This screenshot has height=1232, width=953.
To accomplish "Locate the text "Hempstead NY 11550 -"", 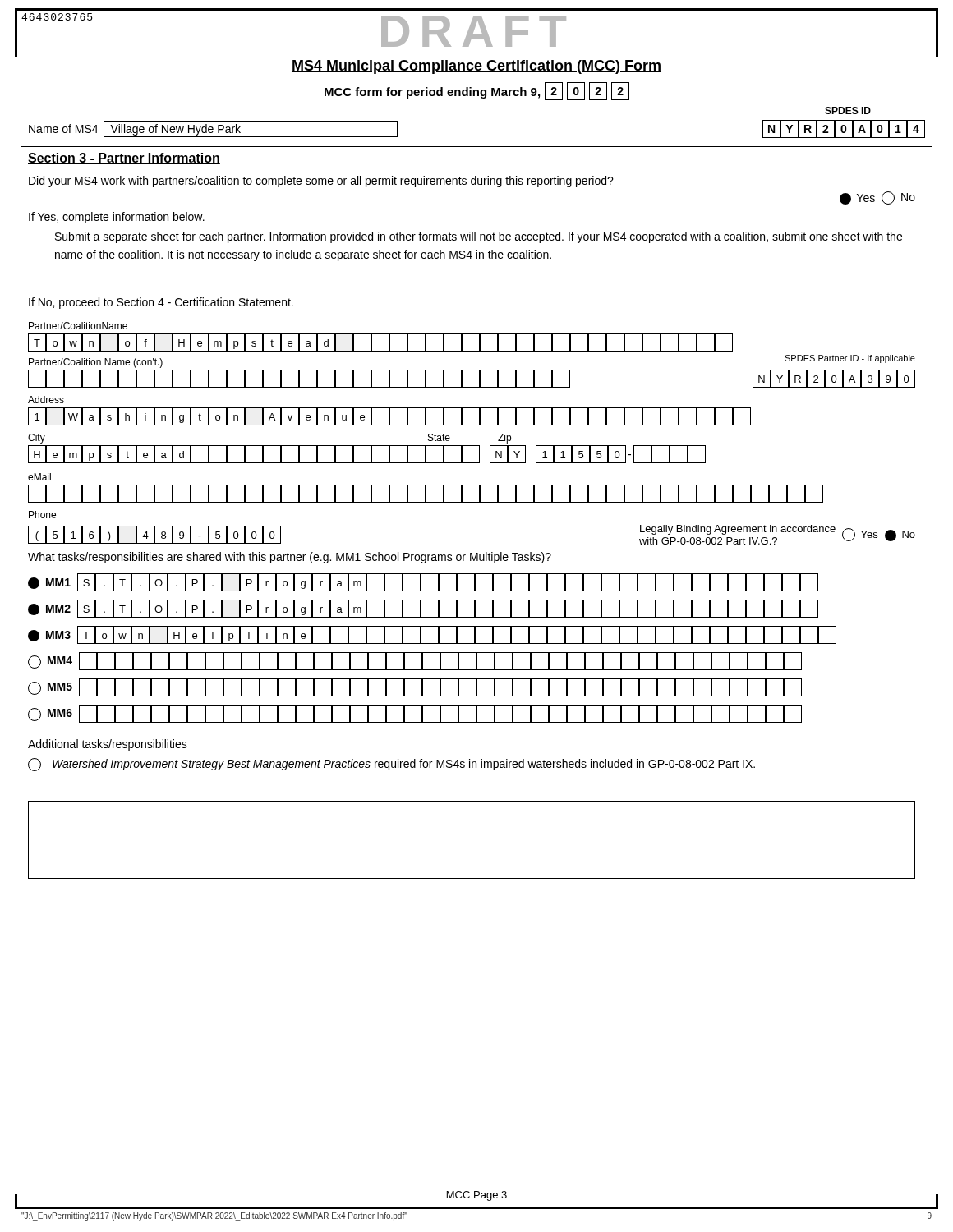I will click(367, 454).
